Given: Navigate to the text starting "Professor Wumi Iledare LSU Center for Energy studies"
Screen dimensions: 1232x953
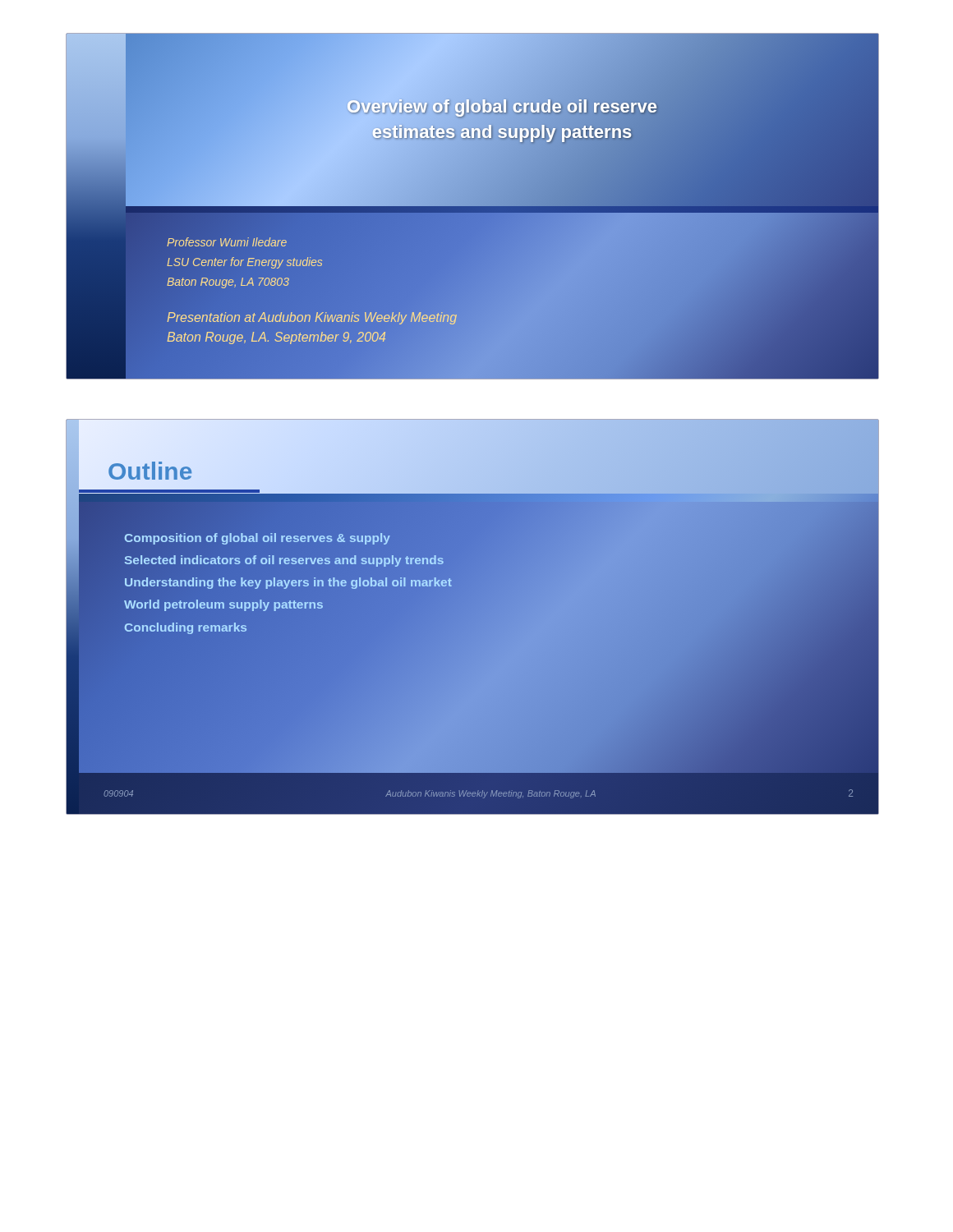Looking at the screenshot, I should click(x=245, y=262).
